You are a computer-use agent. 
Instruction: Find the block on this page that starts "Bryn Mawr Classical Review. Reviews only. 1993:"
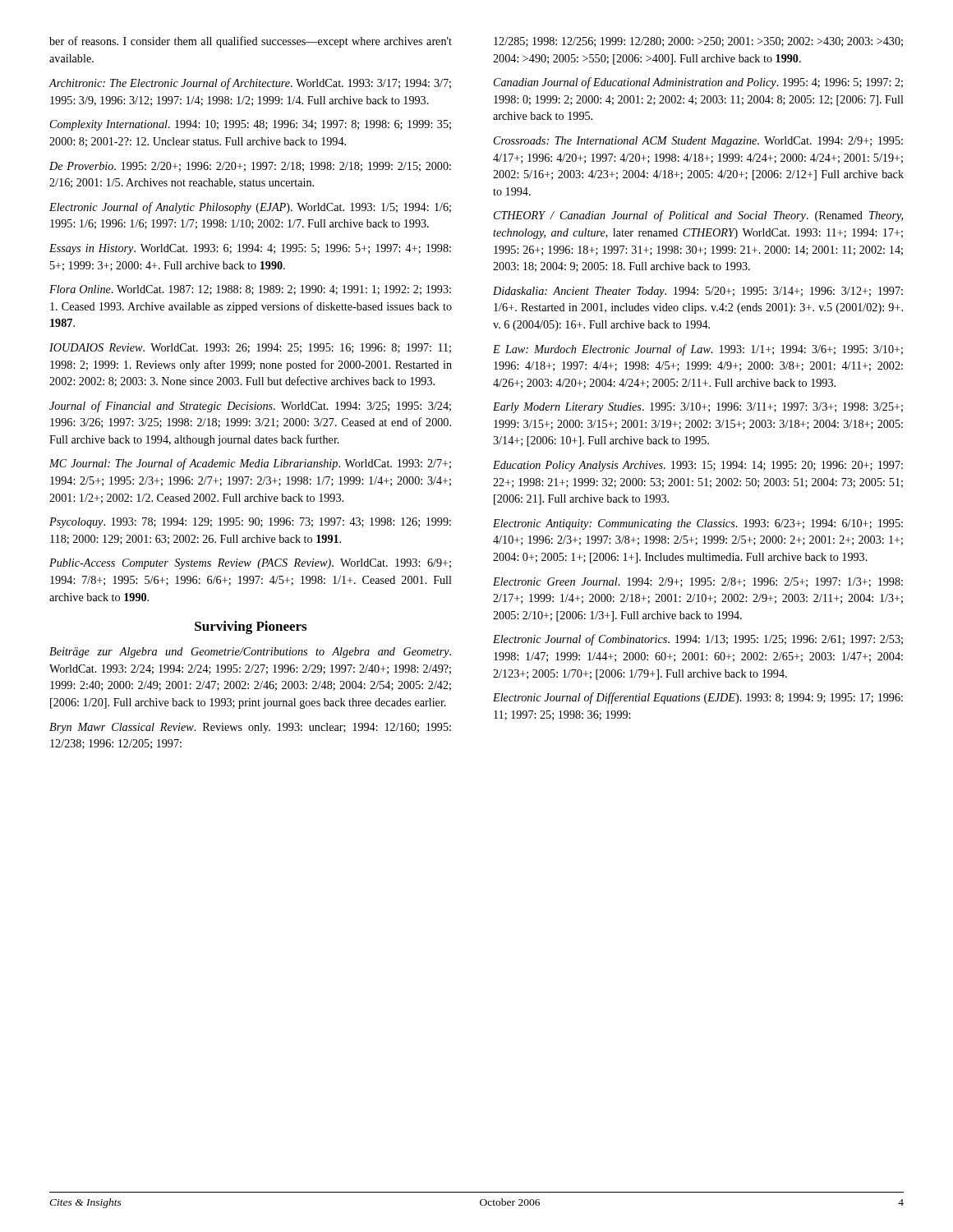[251, 735]
